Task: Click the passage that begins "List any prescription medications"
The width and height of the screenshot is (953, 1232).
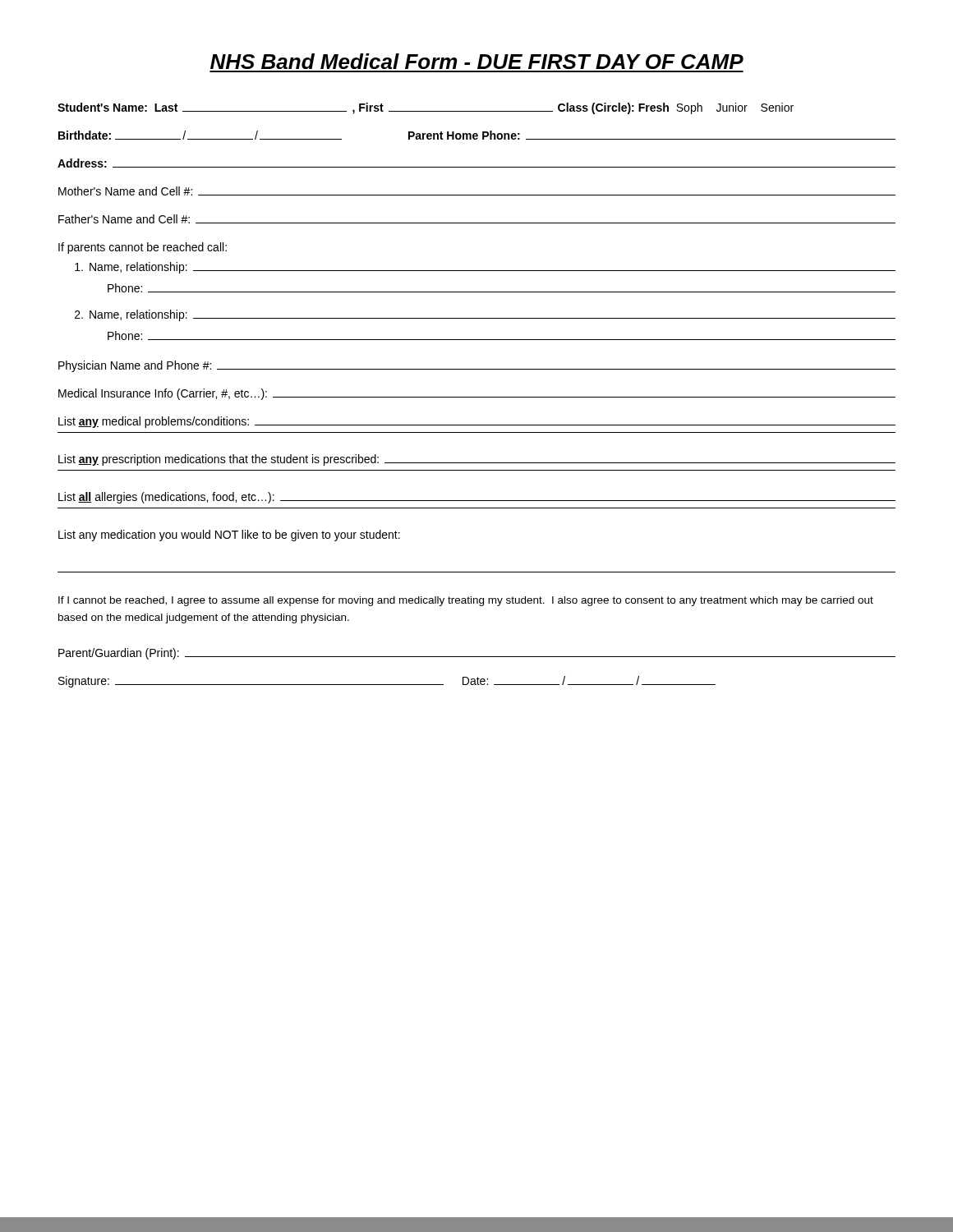Action: (476, 458)
